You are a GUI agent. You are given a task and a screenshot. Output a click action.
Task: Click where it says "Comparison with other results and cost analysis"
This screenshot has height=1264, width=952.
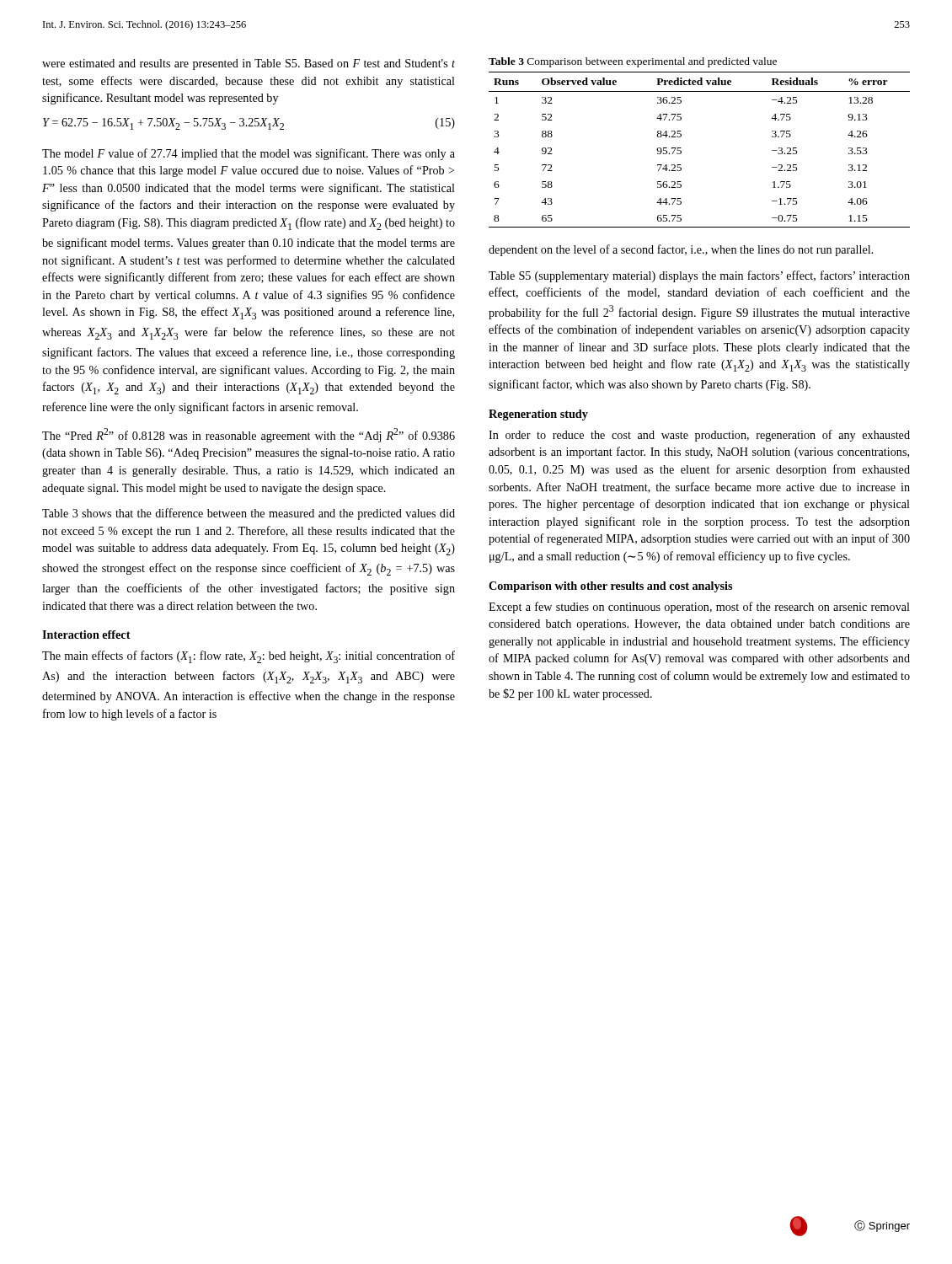tap(611, 585)
